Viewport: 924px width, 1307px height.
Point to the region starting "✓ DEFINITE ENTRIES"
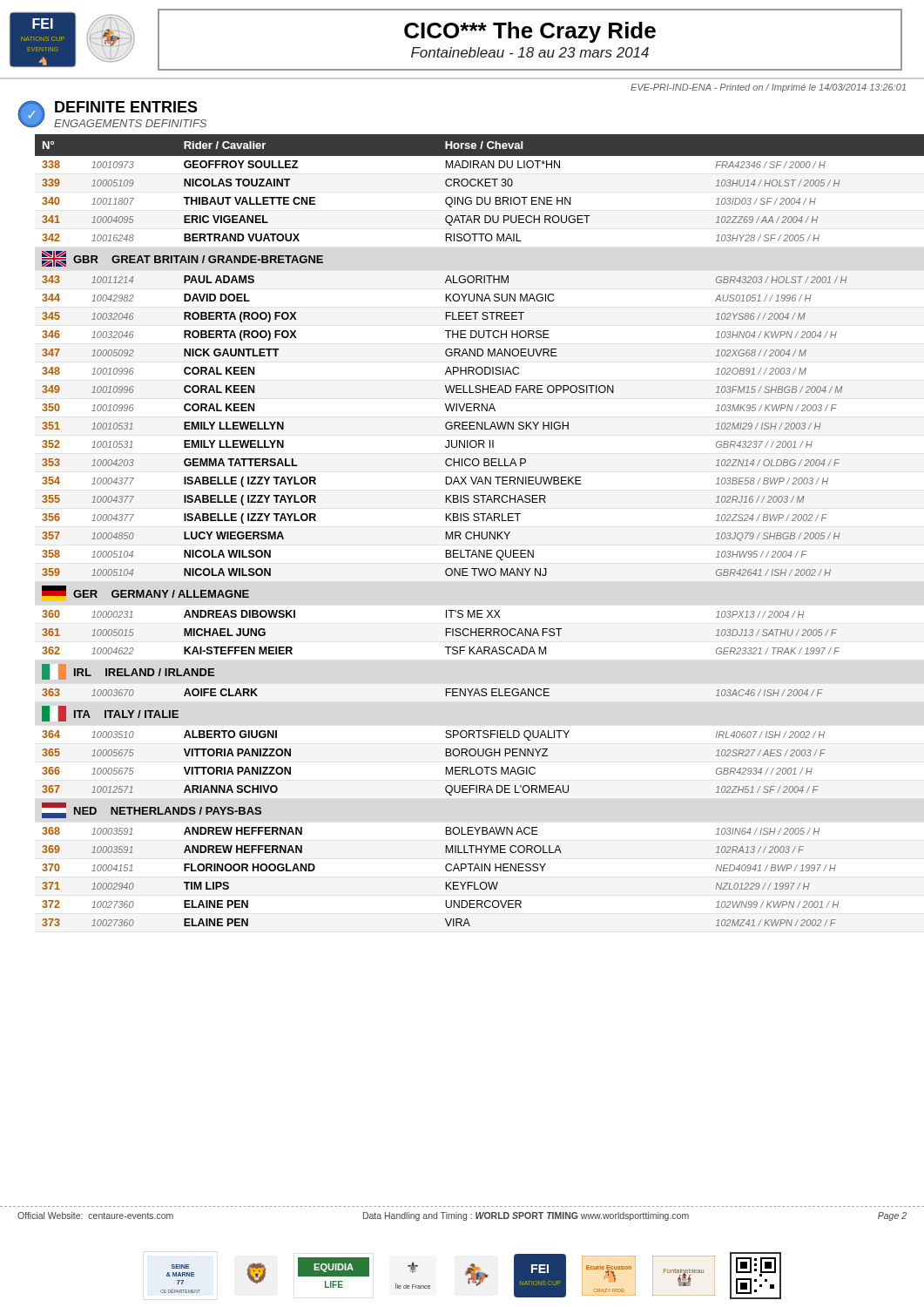click(112, 114)
